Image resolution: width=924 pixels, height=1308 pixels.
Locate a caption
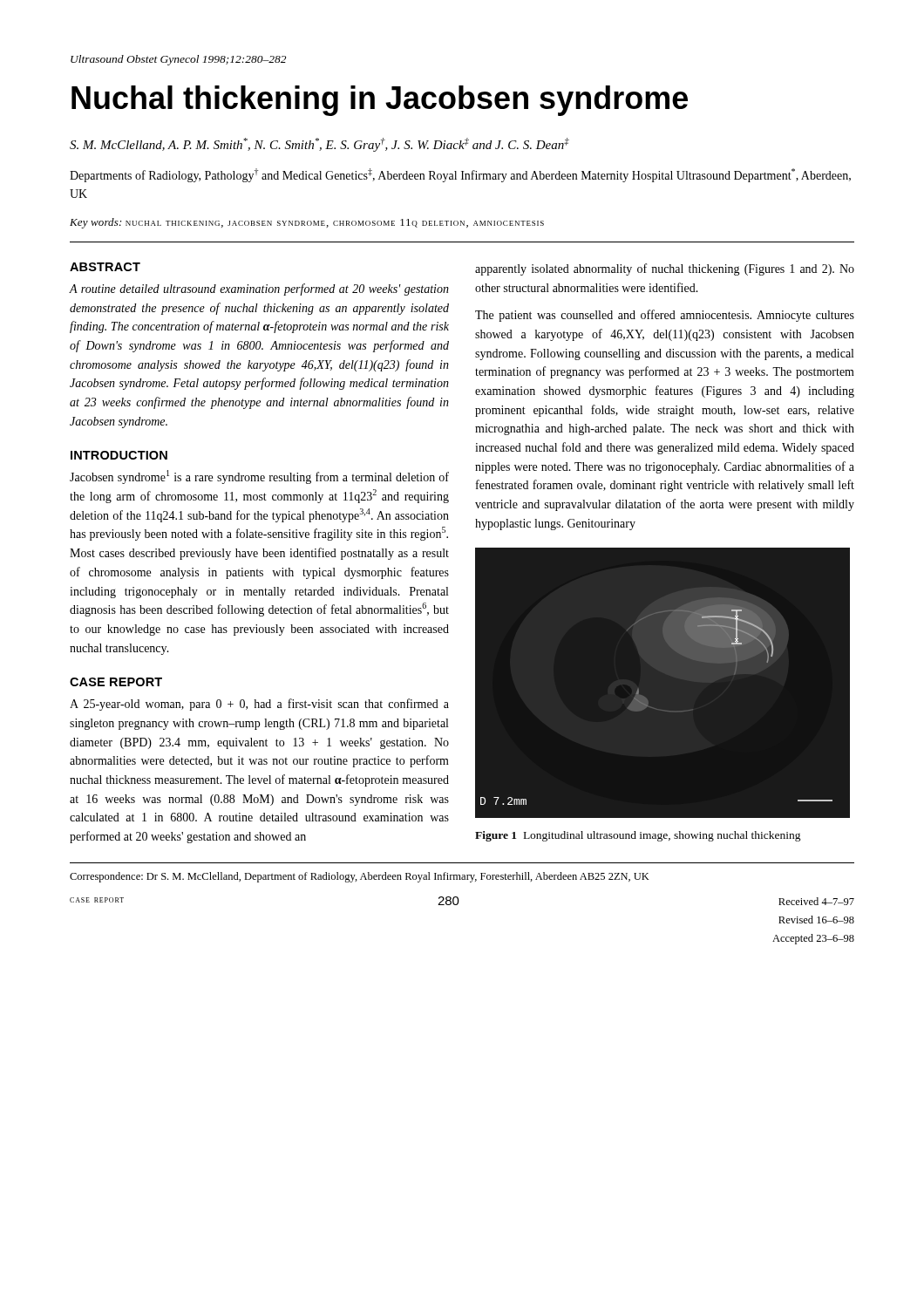pyautogui.click(x=638, y=835)
